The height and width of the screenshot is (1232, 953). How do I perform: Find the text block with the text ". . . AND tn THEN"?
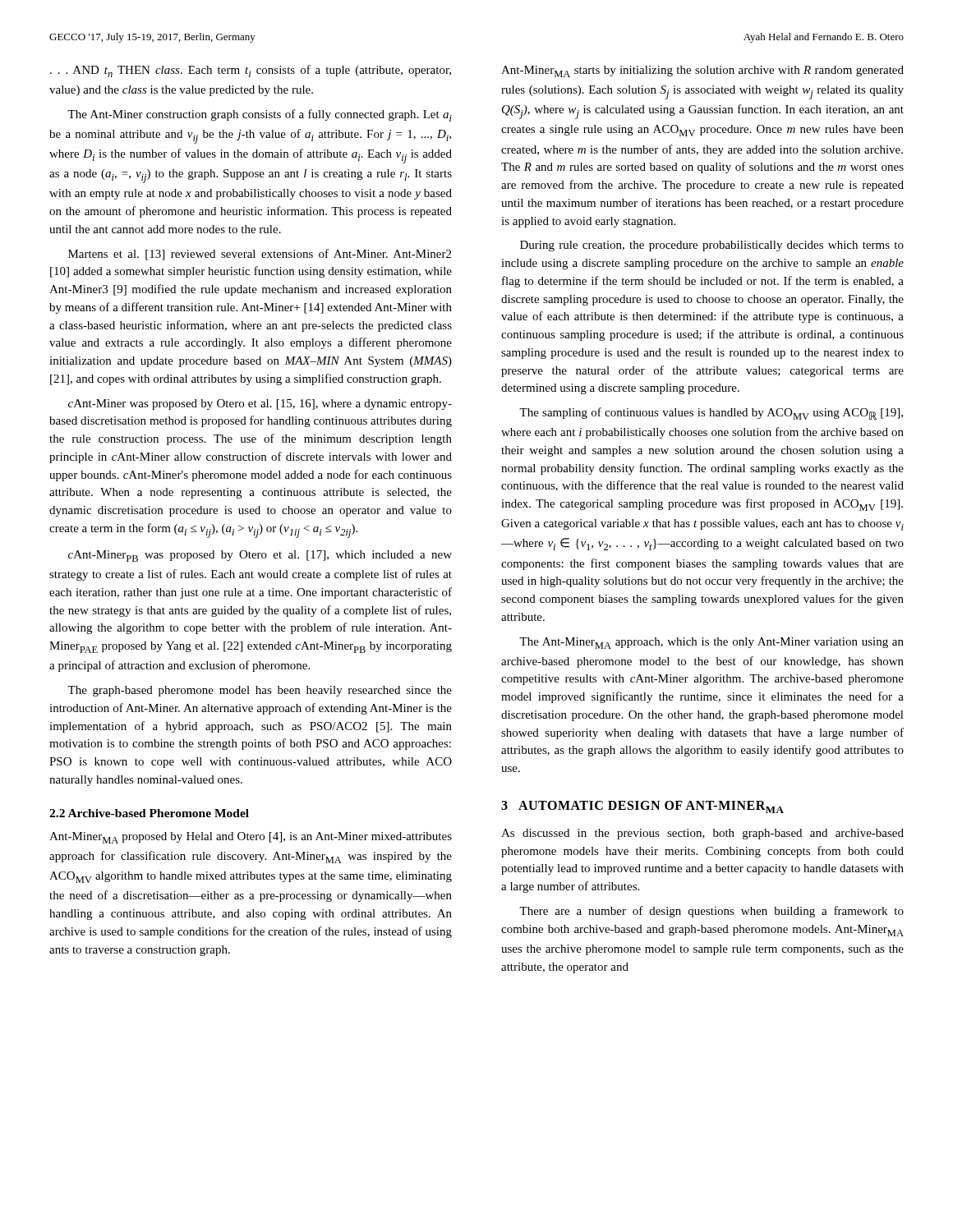coord(251,425)
